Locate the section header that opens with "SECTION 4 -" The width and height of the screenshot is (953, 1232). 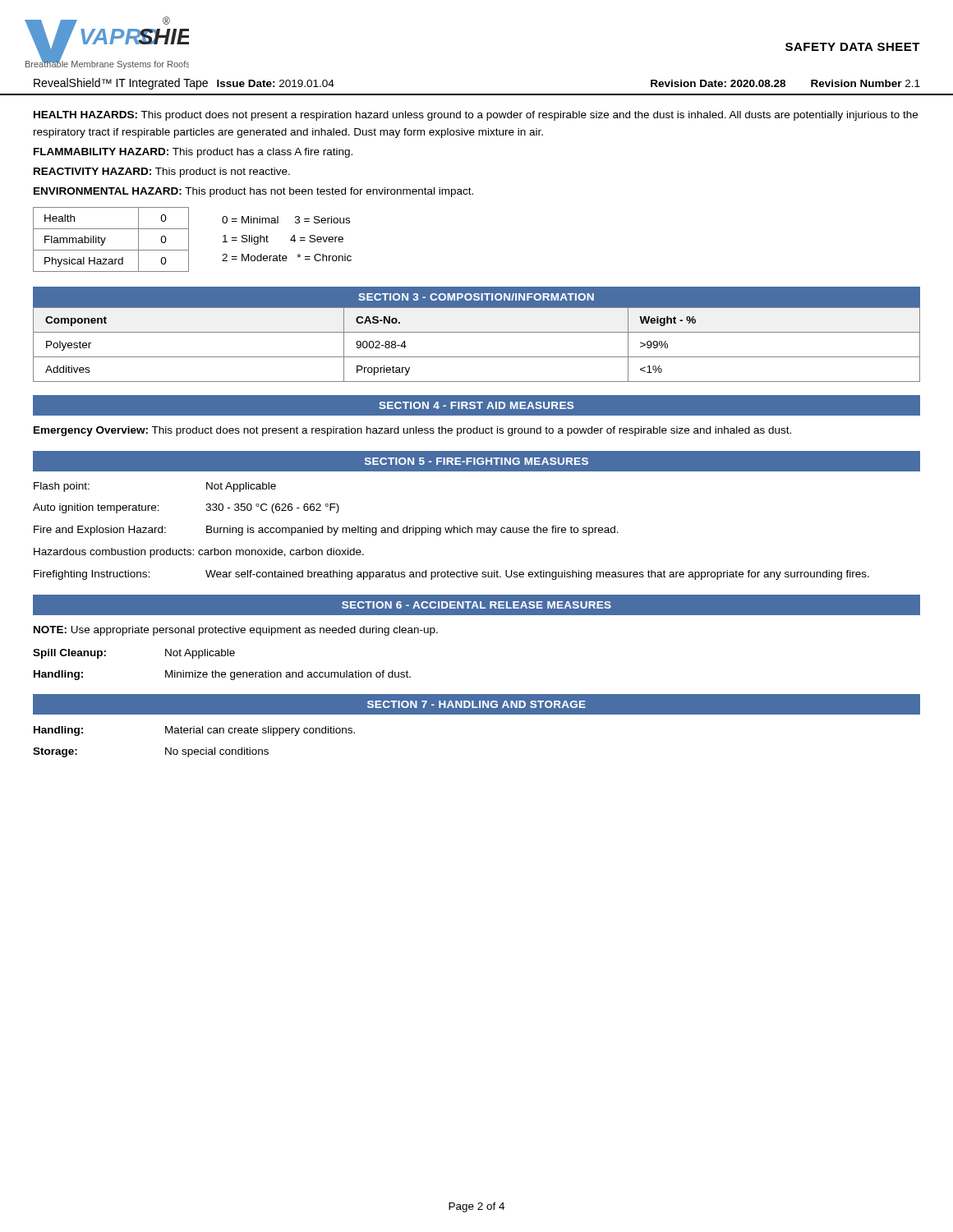[476, 405]
